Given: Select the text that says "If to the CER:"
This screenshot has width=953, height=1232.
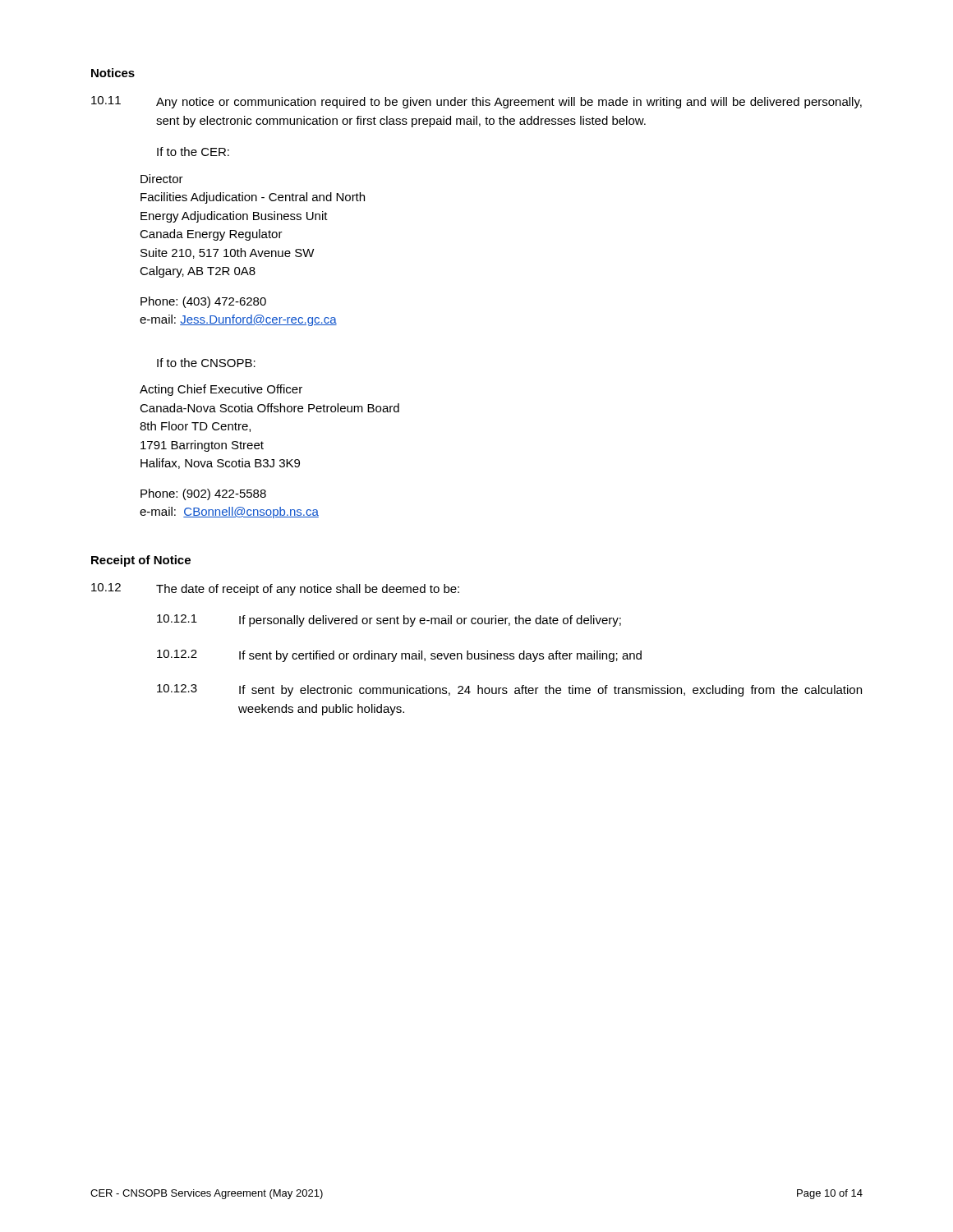Looking at the screenshot, I should pos(193,152).
